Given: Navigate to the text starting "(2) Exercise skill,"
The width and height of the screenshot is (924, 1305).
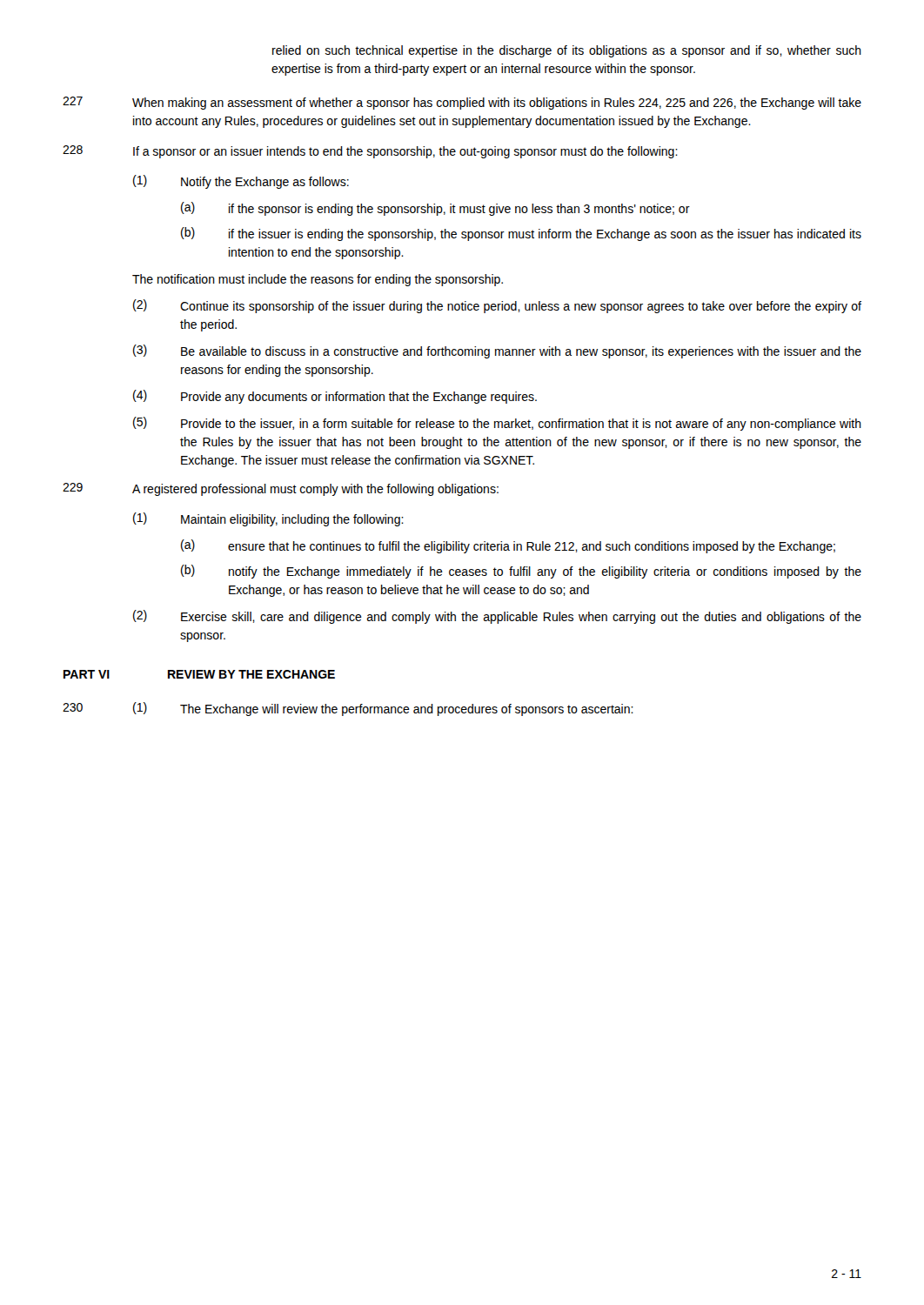Looking at the screenshot, I should (497, 626).
